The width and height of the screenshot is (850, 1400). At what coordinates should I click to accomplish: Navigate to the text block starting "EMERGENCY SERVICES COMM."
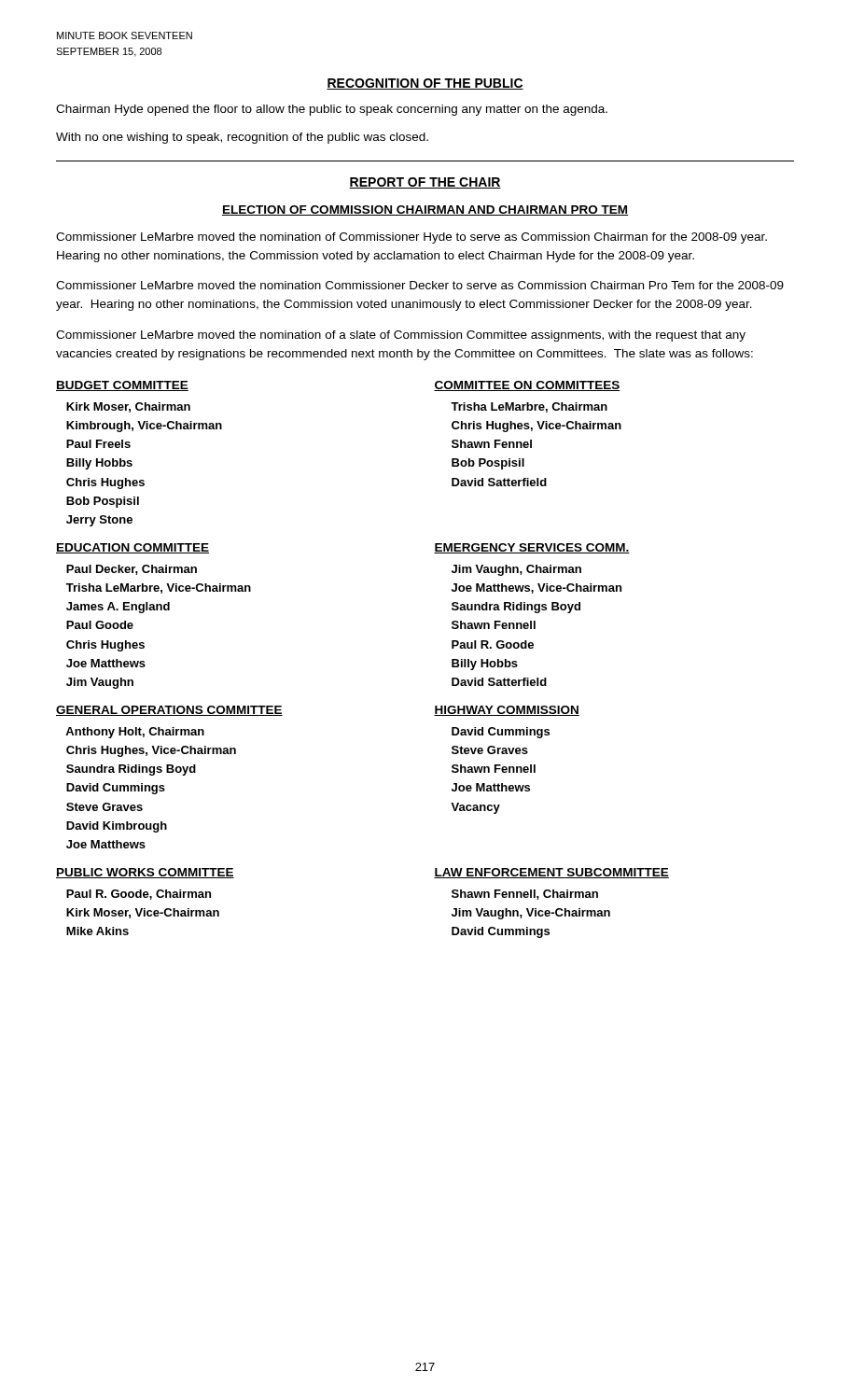point(532,547)
